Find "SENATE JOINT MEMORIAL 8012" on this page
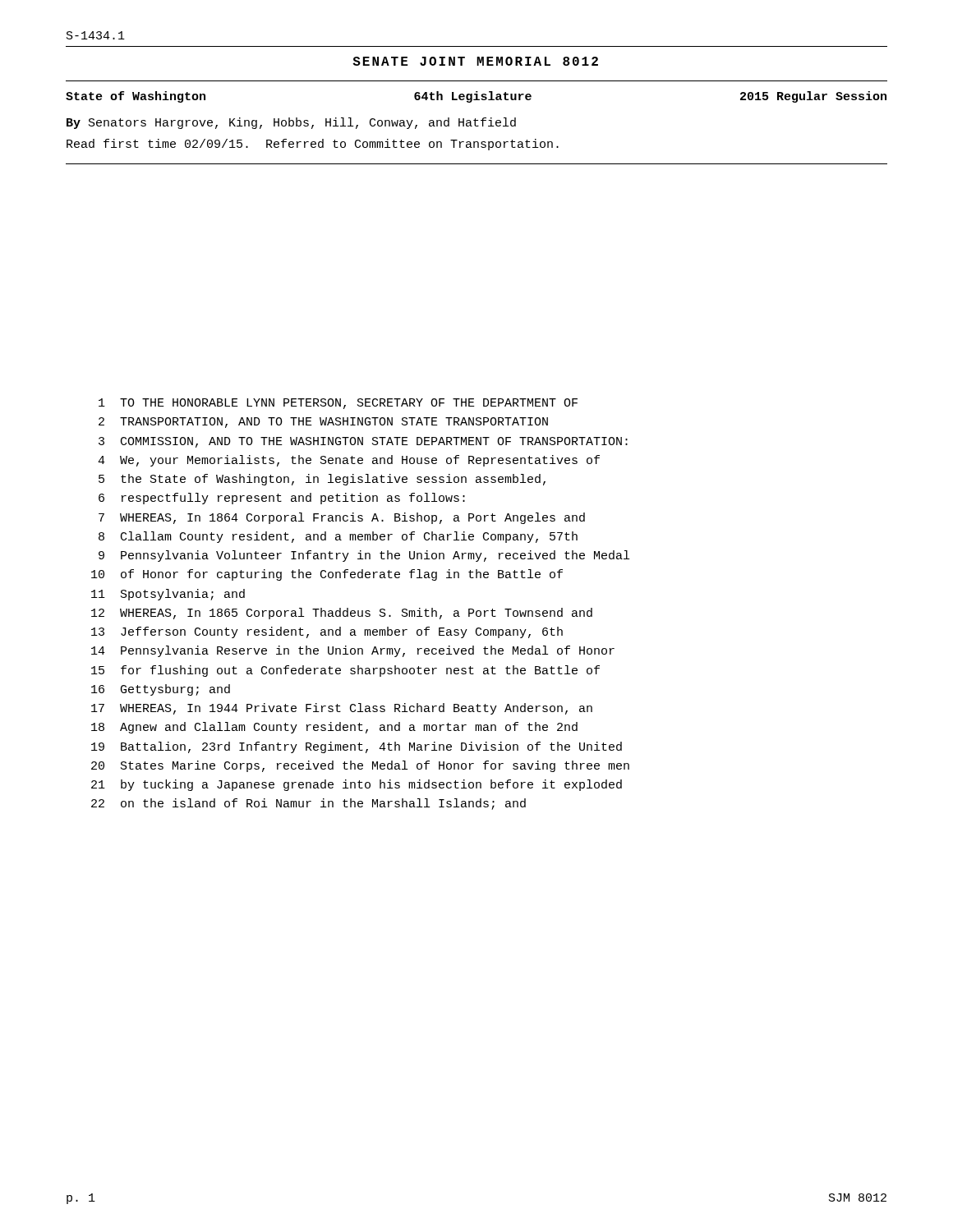This screenshot has width=953, height=1232. [476, 62]
